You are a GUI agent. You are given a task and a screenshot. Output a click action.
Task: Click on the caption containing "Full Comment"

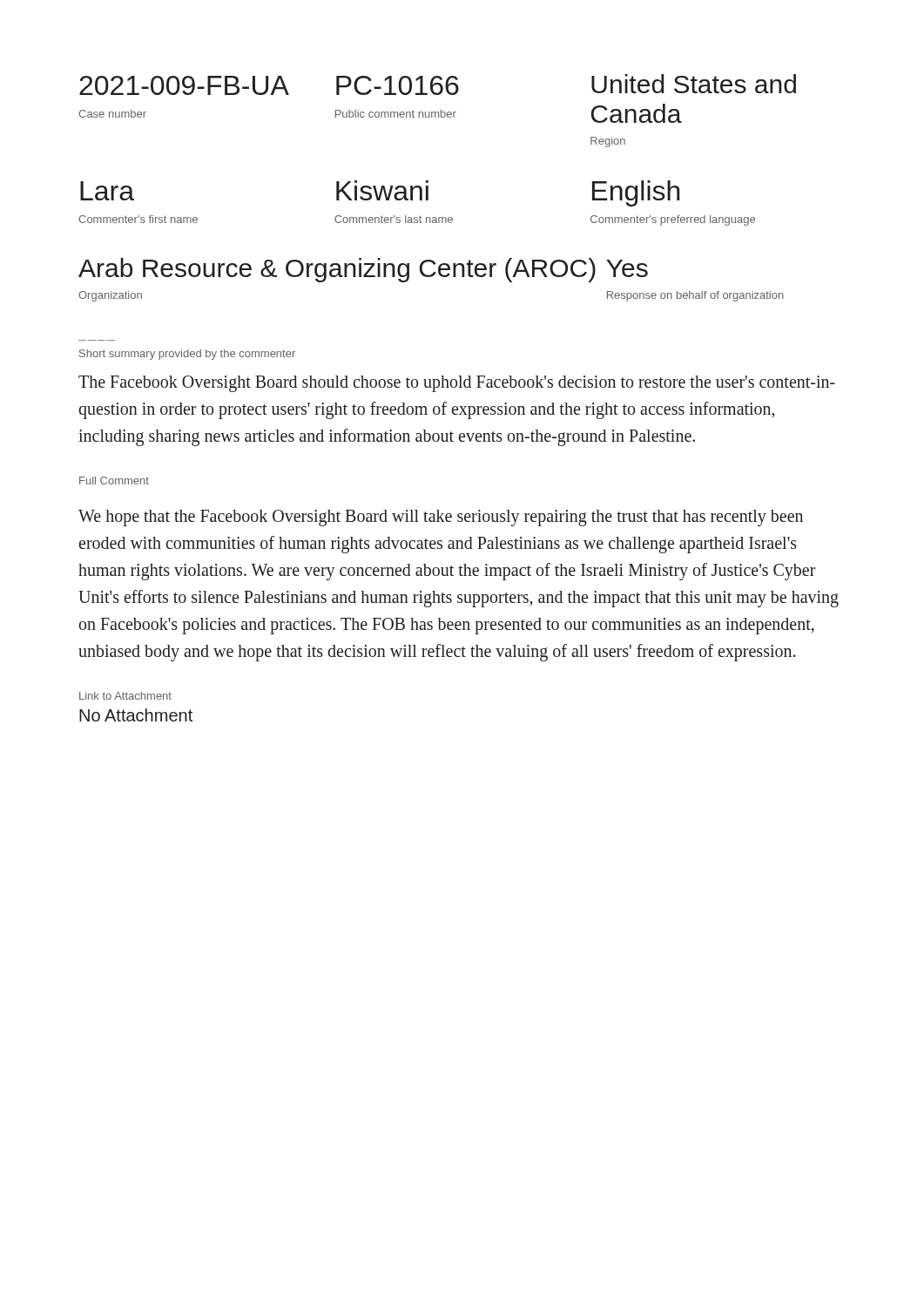114,481
